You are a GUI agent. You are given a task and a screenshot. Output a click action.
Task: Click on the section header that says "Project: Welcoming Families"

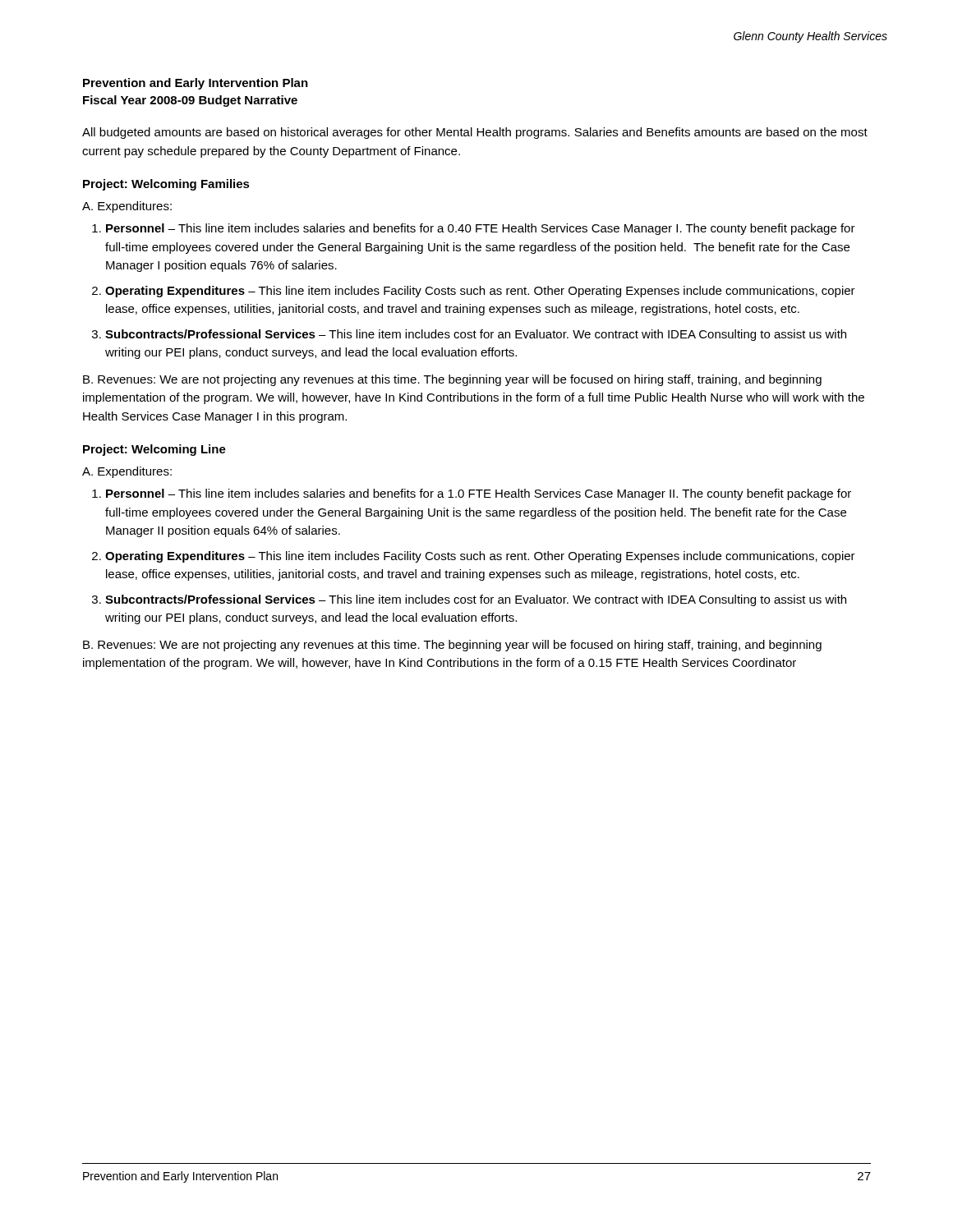166,184
